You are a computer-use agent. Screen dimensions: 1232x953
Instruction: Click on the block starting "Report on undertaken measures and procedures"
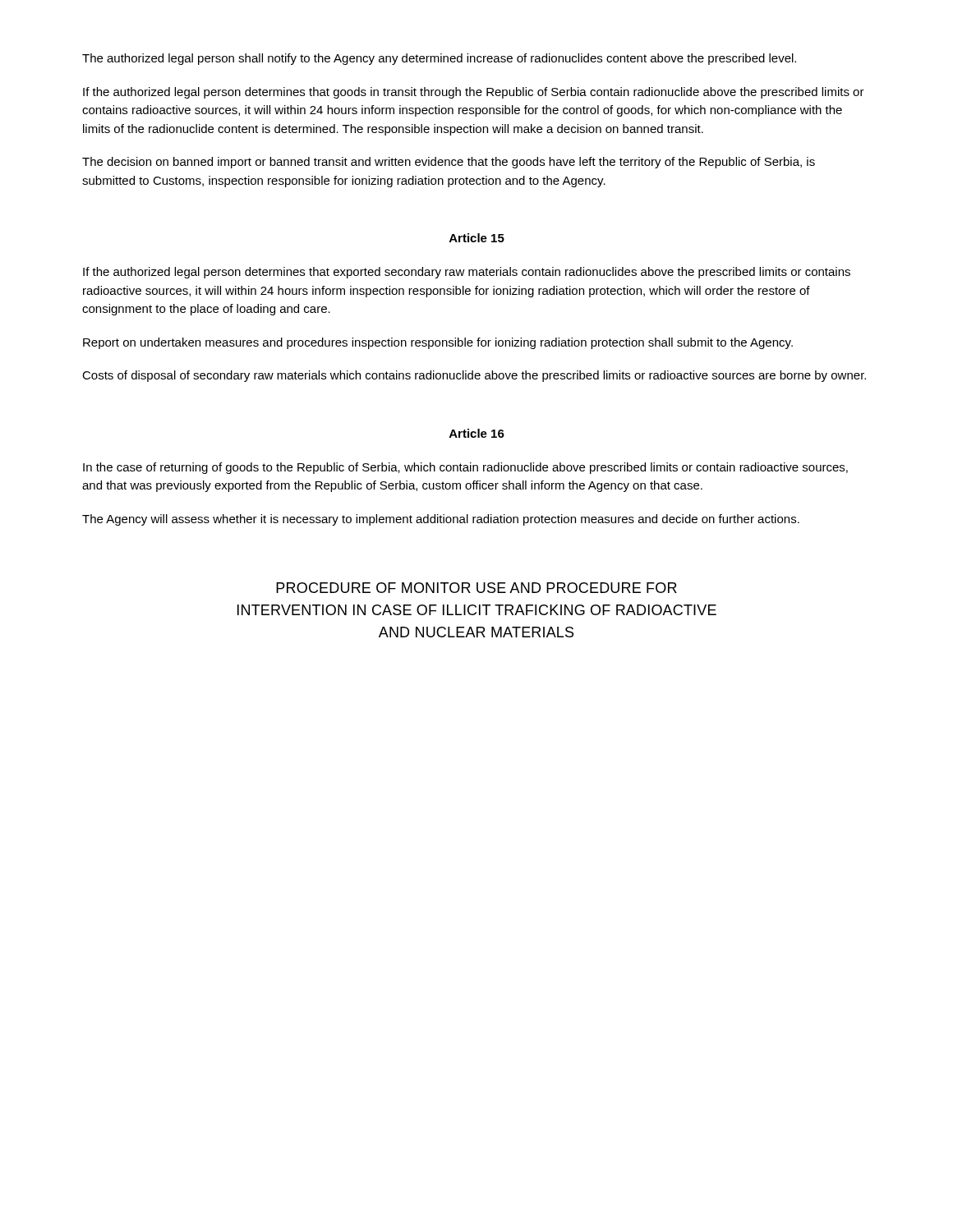coord(438,342)
